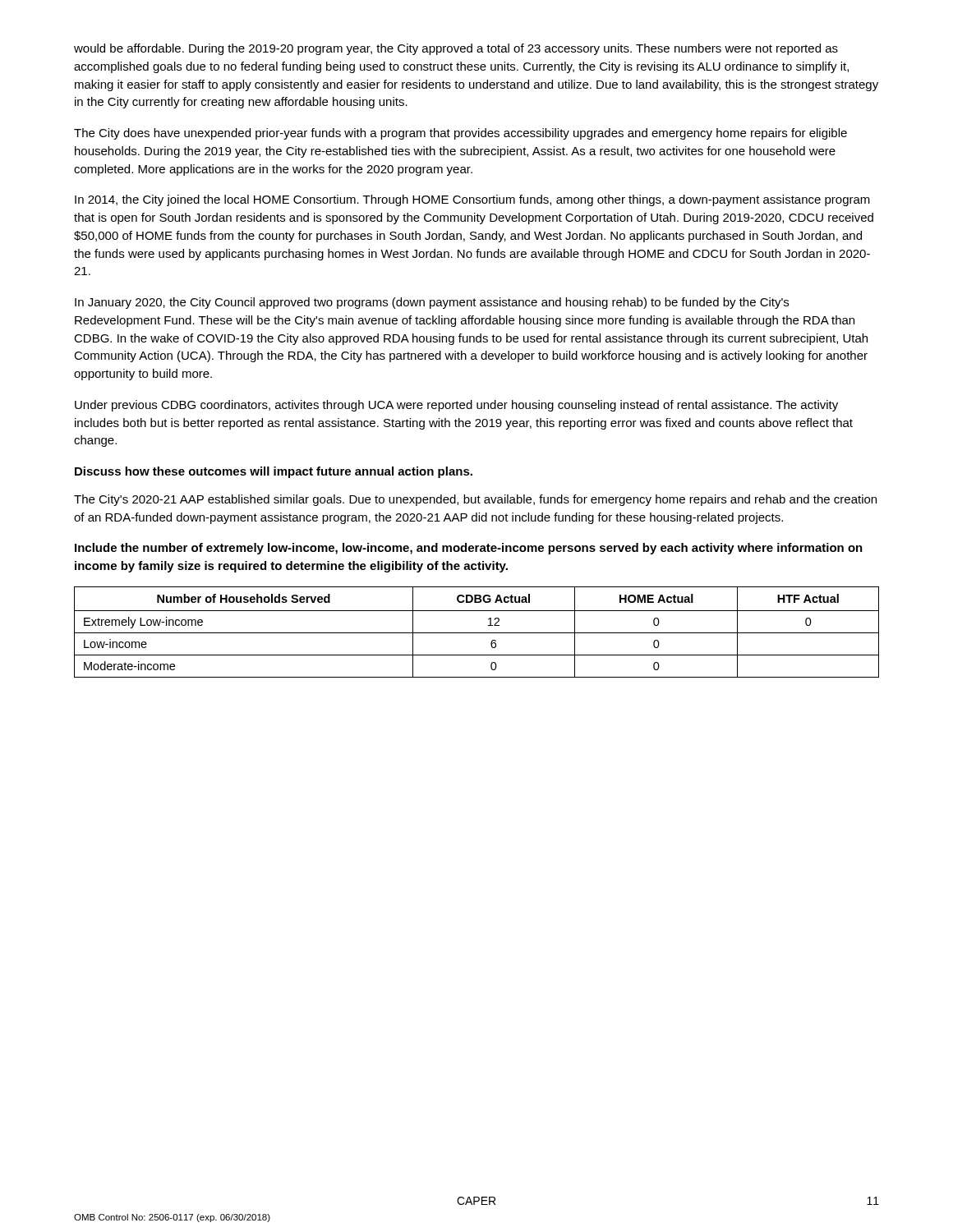Image resolution: width=953 pixels, height=1232 pixels.
Task: Find the block on this page that starts "Under previous CDBG coordinators, activites"
Action: click(x=463, y=422)
